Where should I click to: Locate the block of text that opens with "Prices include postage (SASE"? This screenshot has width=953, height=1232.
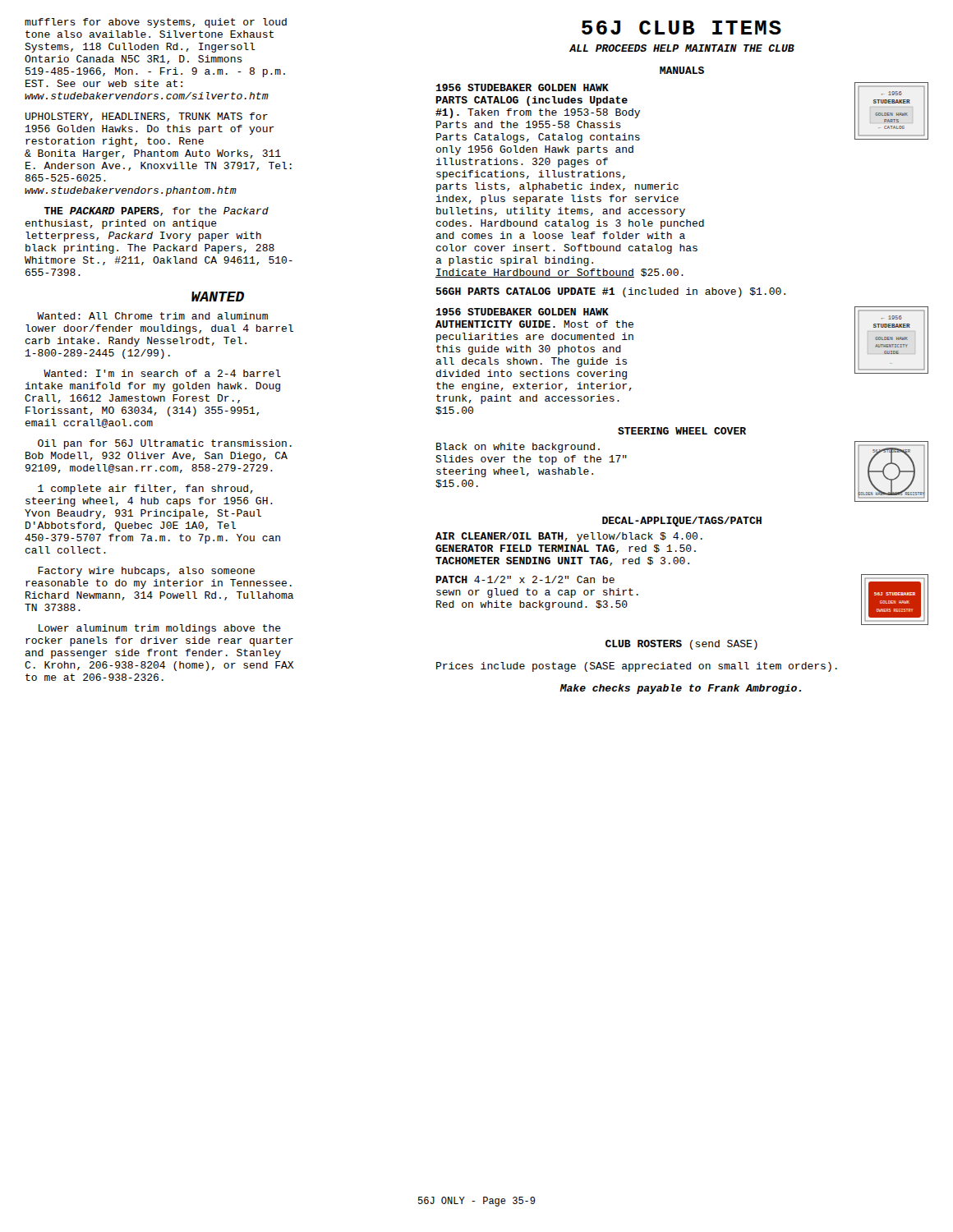pos(637,667)
